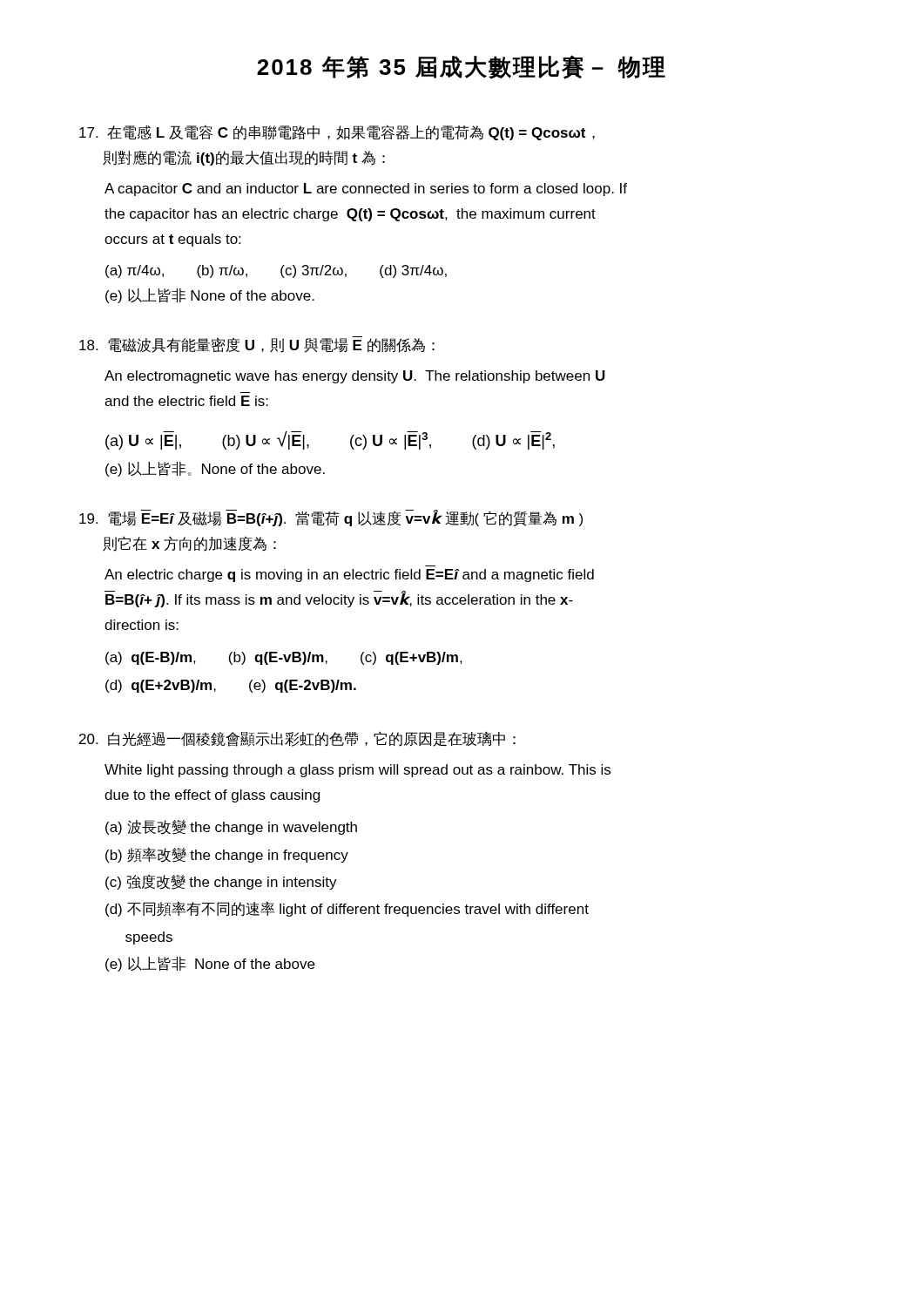Click on the list item that reads "(d) 不同頻率有不同的速率 light of different"

(347, 923)
